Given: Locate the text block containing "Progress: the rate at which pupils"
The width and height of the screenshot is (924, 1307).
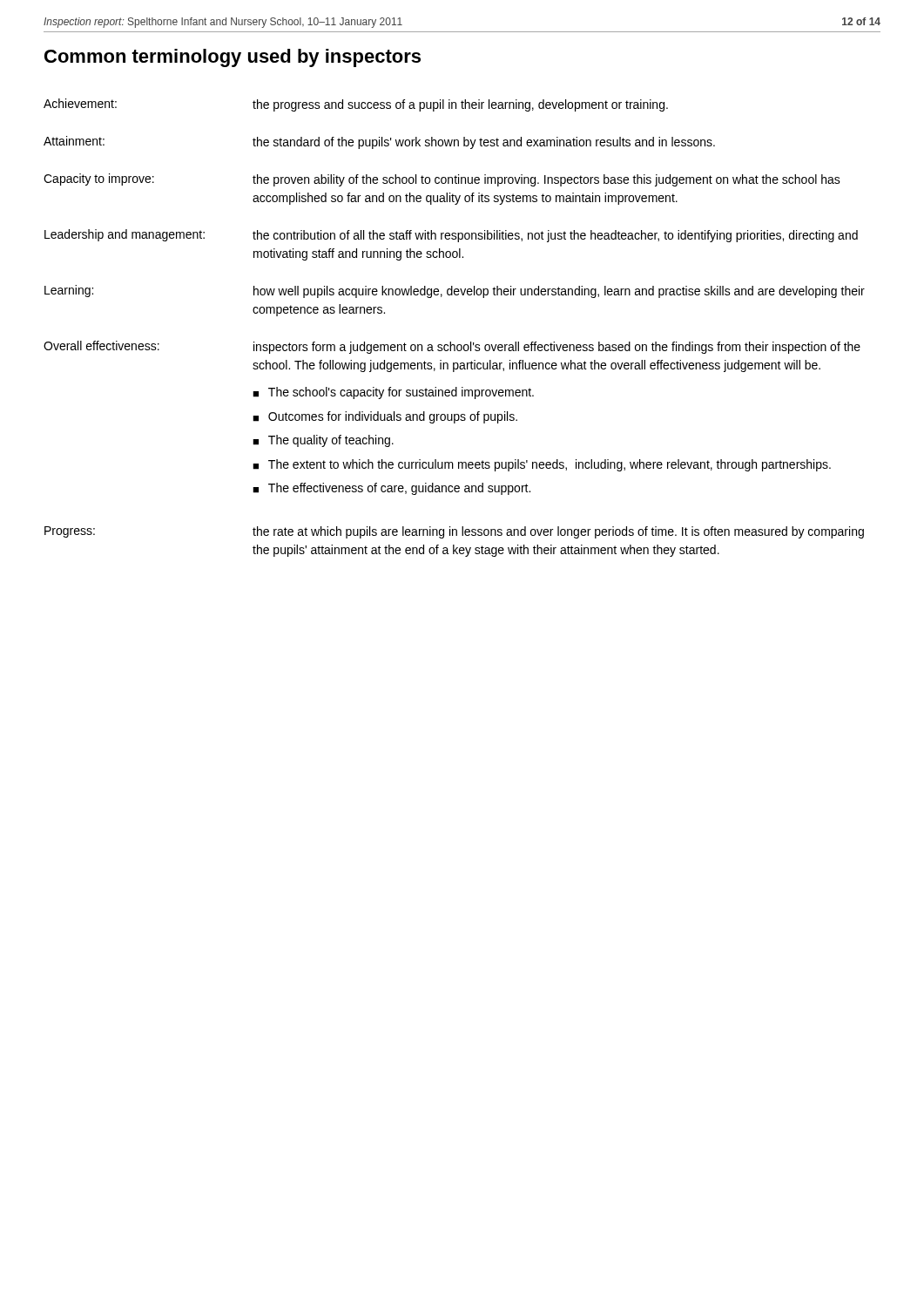Looking at the screenshot, I should tap(462, 541).
